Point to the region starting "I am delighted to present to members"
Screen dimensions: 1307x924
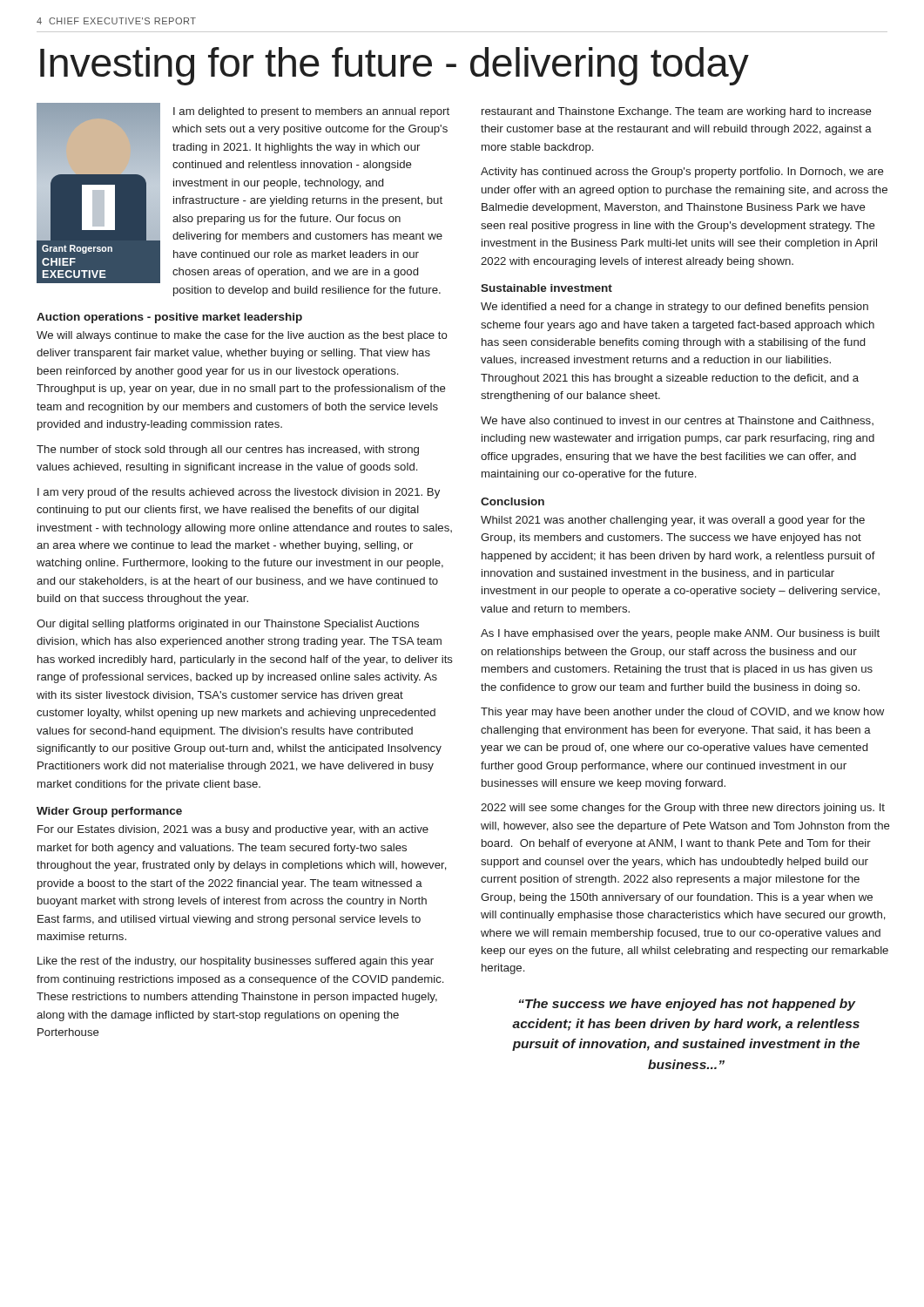click(x=311, y=200)
